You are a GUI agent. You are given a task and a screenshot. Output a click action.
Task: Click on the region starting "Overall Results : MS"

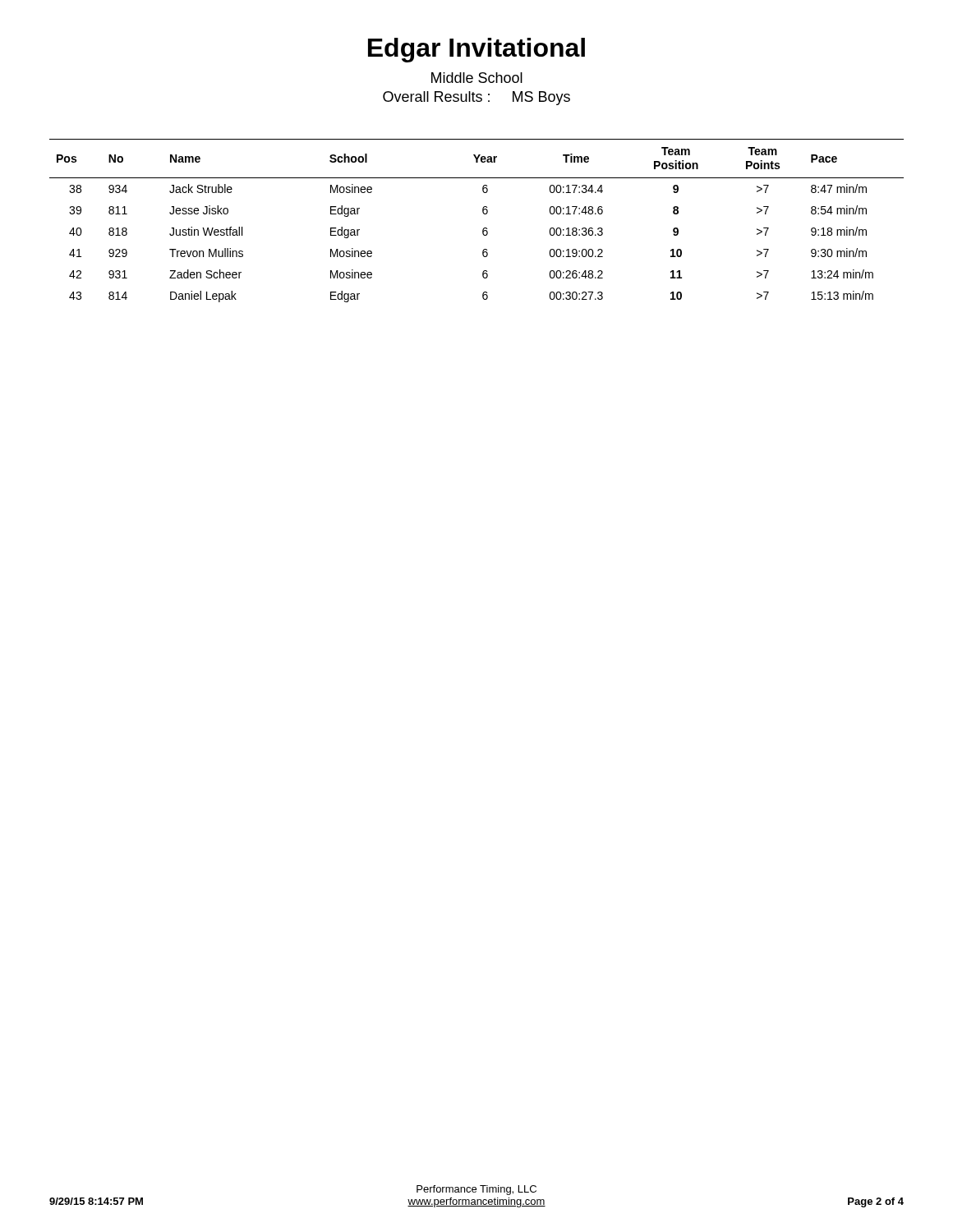476,97
